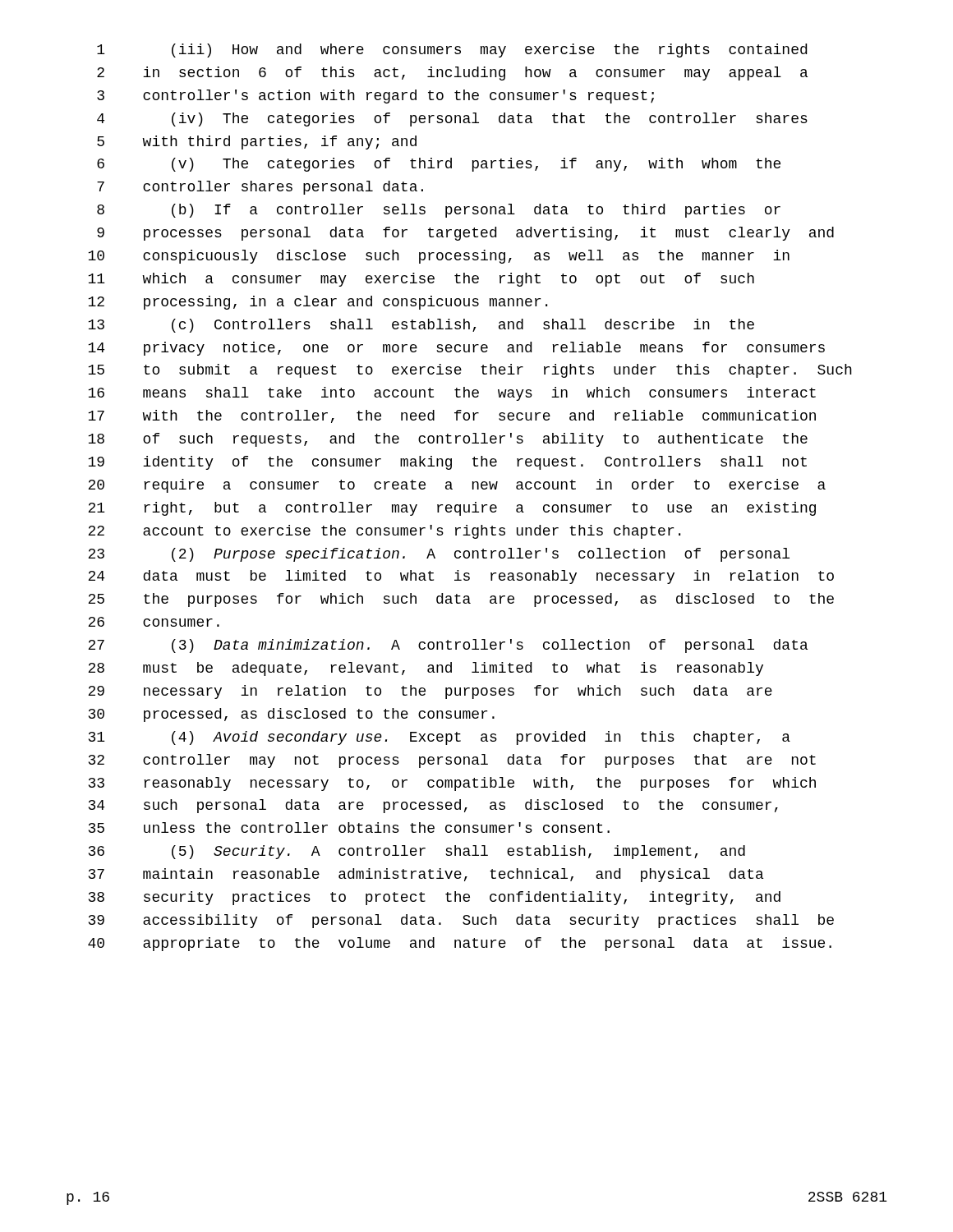Image resolution: width=953 pixels, height=1232 pixels.
Task: Locate the text block that reads "19 identity of the"
Action: pyautogui.click(x=476, y=463)
